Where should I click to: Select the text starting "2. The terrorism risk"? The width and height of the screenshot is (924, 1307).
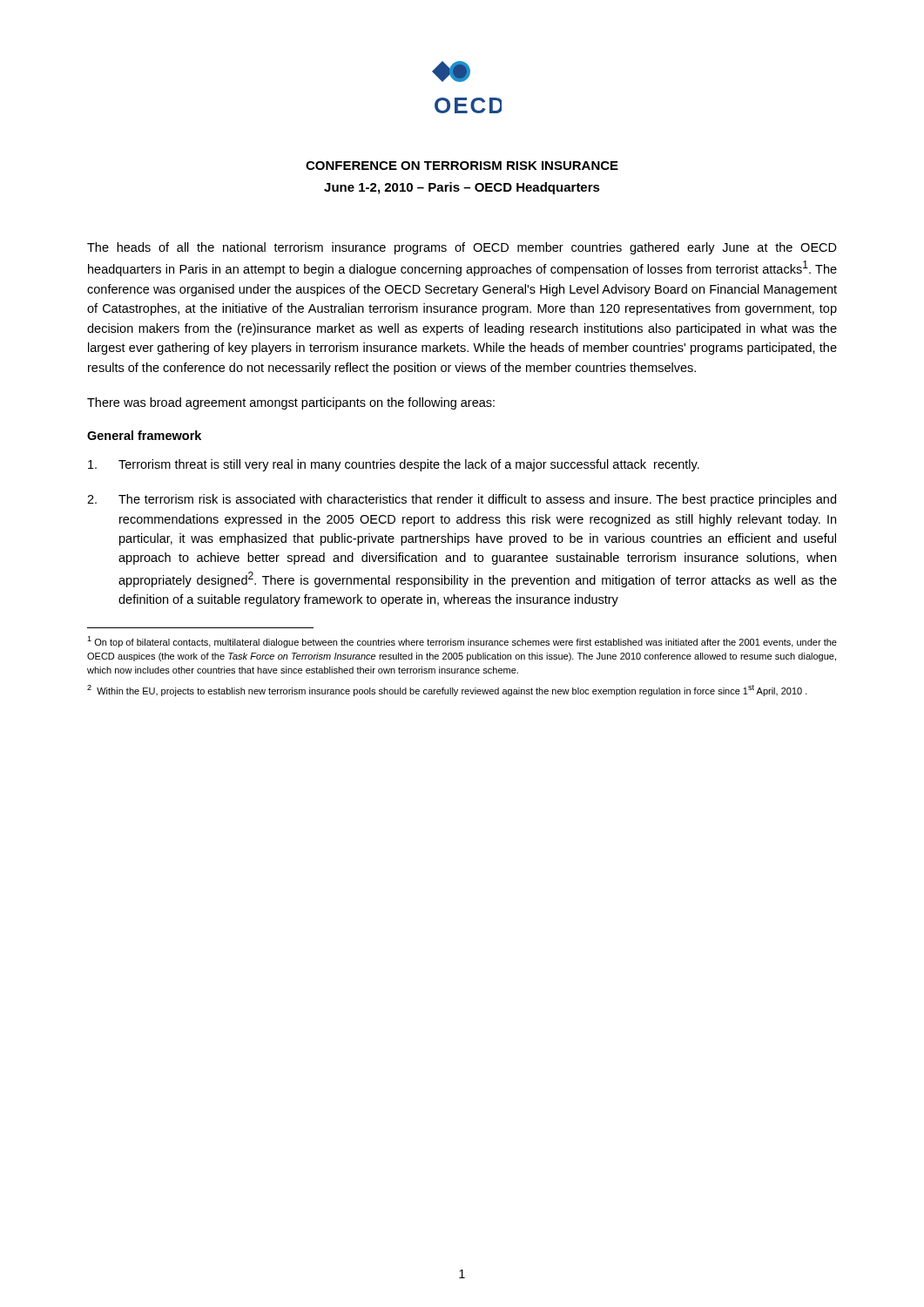click(462, 550)
